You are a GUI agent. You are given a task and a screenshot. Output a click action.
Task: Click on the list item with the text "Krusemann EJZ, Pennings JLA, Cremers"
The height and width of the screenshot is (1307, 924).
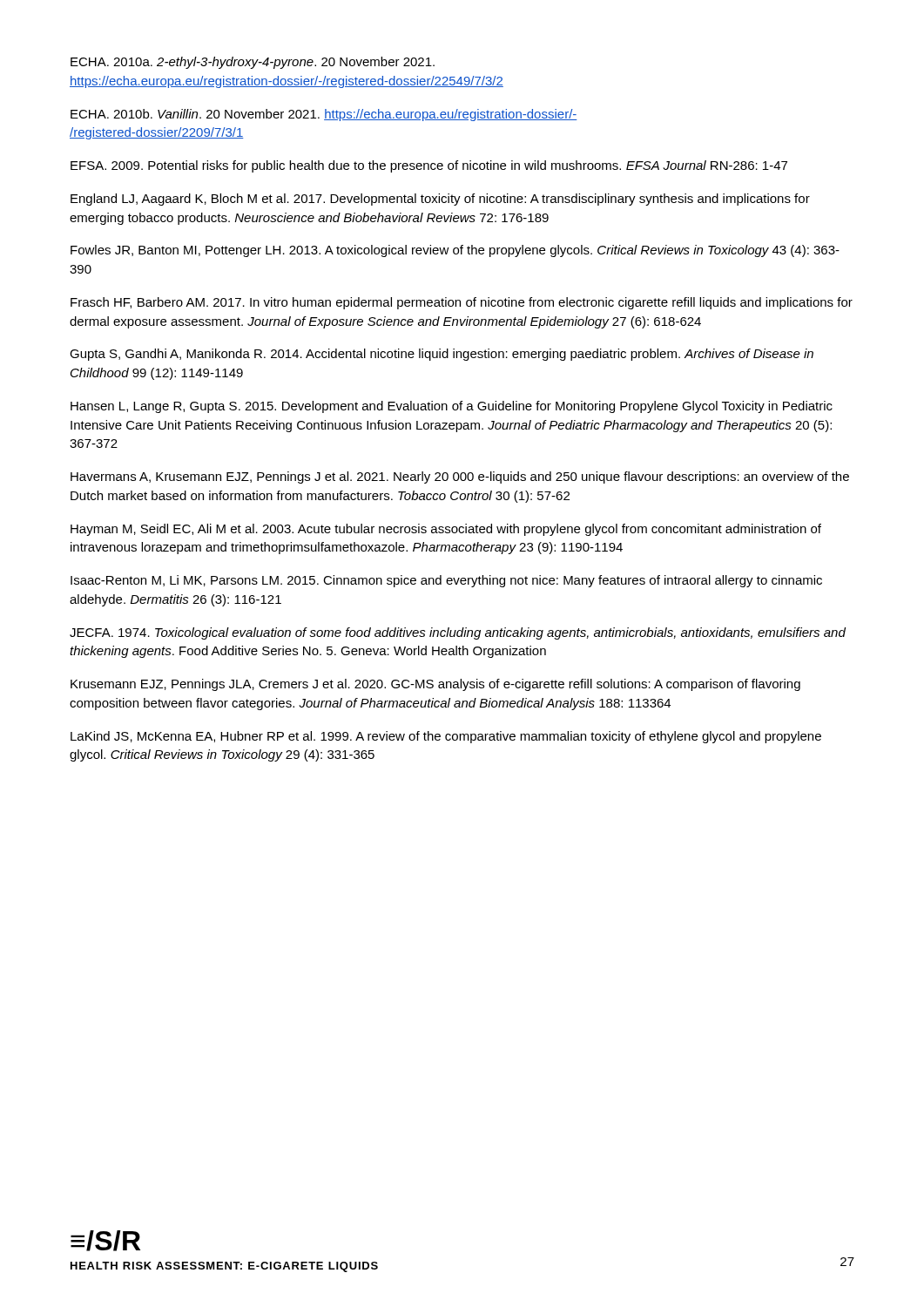(435, 693)
